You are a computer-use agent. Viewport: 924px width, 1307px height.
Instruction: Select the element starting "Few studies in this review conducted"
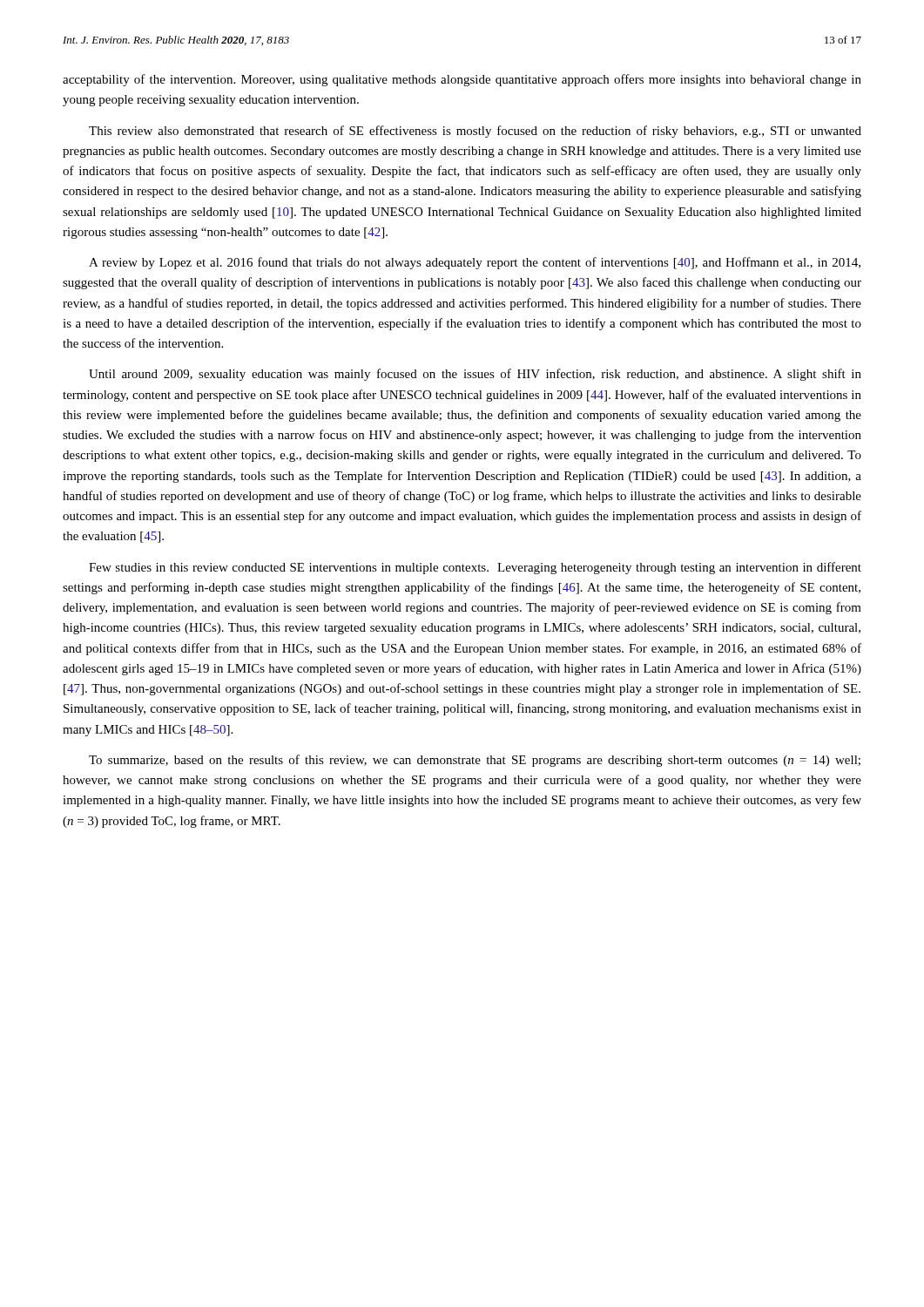(462, 648)
